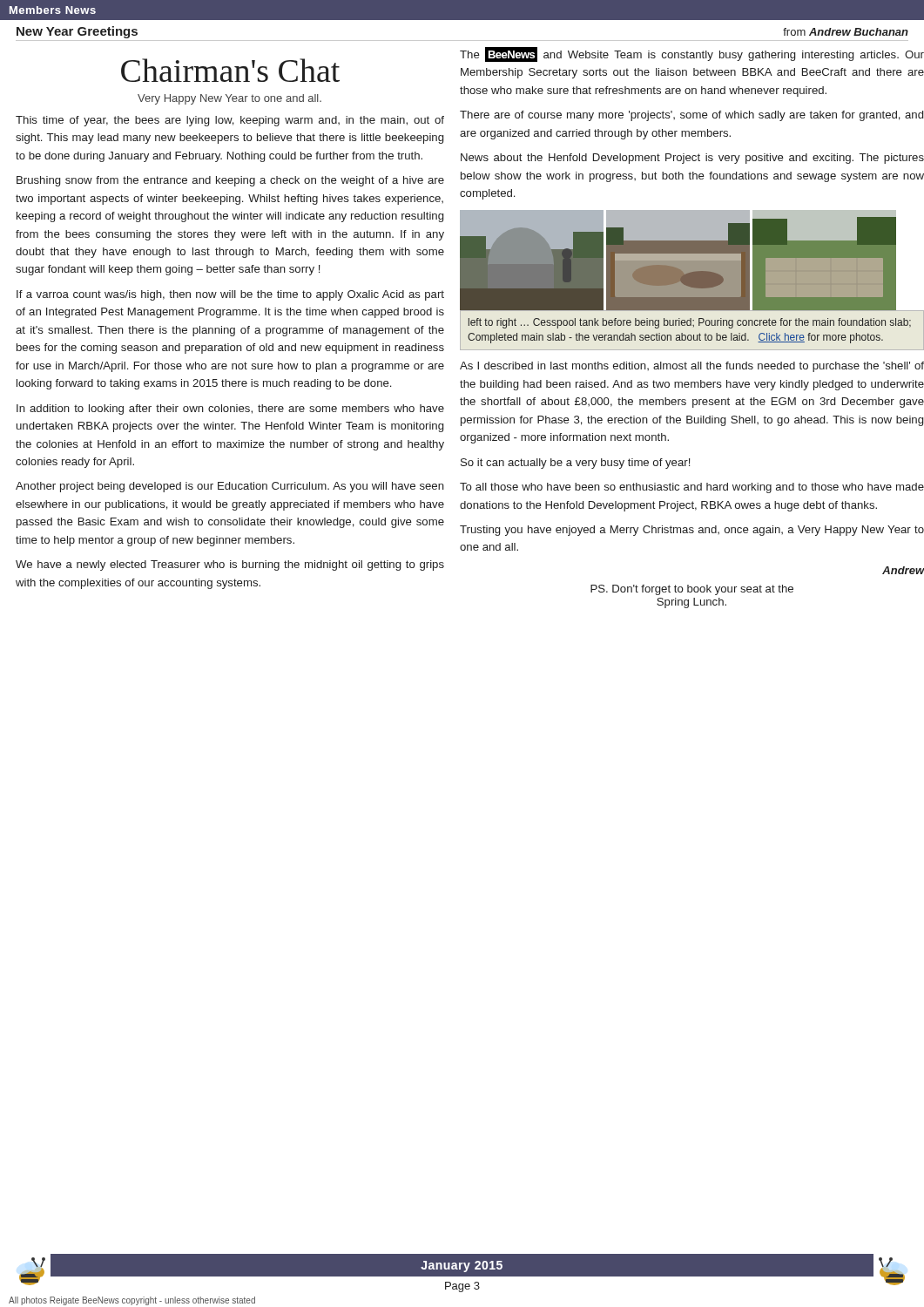Where is the passage that starts "As I described in last months edition,"?
This screenshot has width=924, height=1307.
pos(692,402)
